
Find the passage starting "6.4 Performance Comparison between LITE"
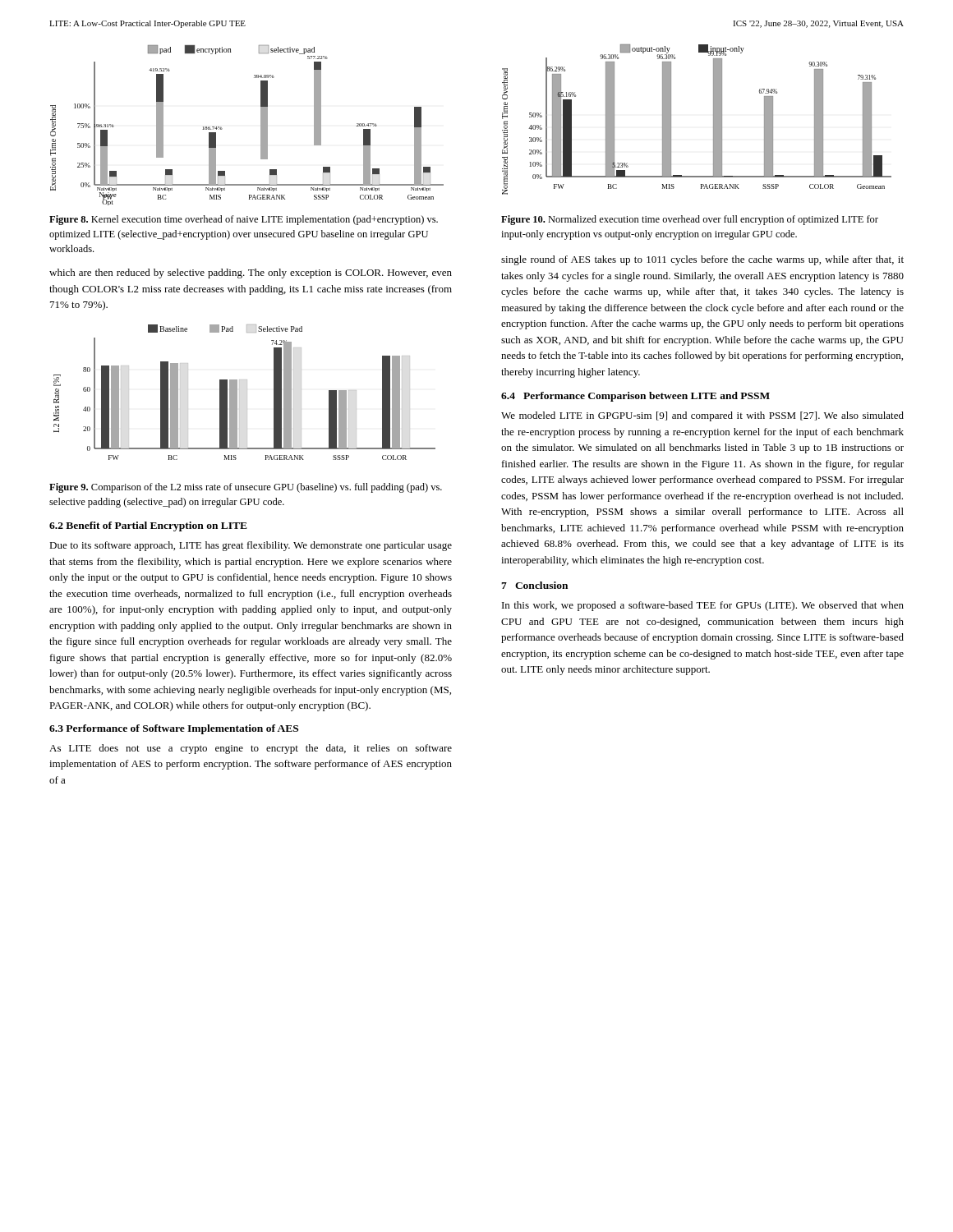636,396
